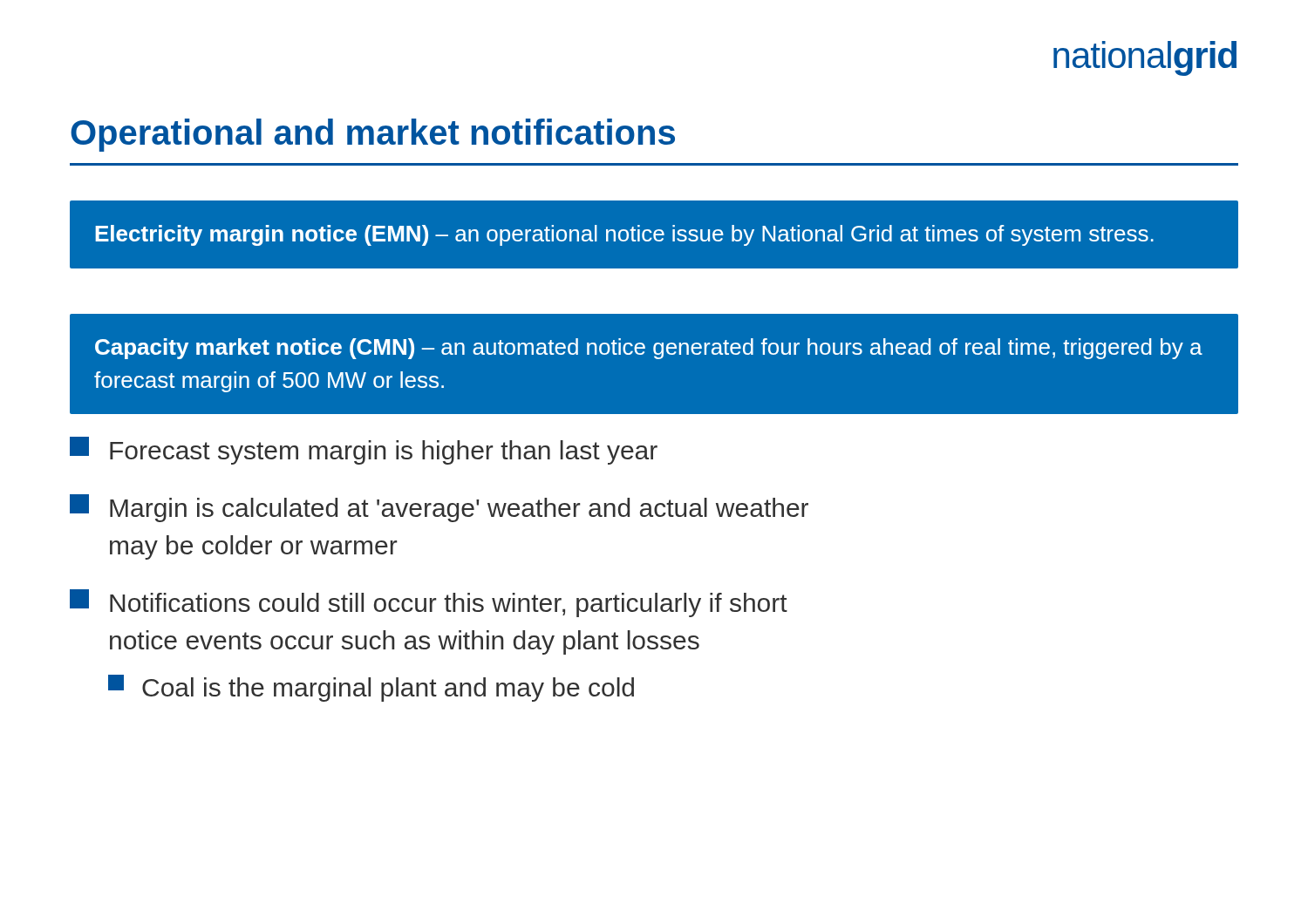
Task: Locate the section header that reads "Operational and market notifications"
Action: point(654,139)
